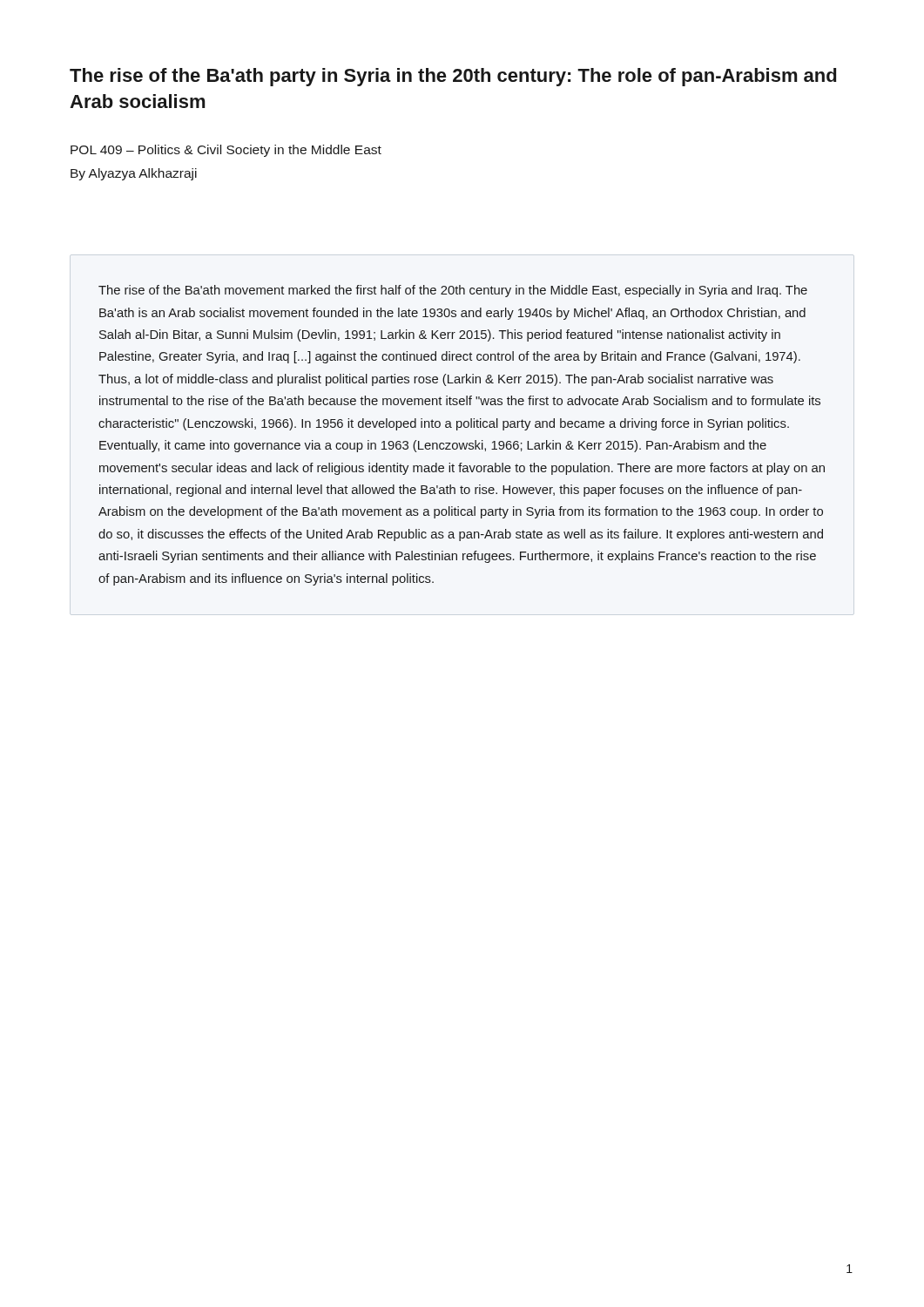Select the text block that says "POL 409 –"
924x1307 pixels.
coord(225,161)
